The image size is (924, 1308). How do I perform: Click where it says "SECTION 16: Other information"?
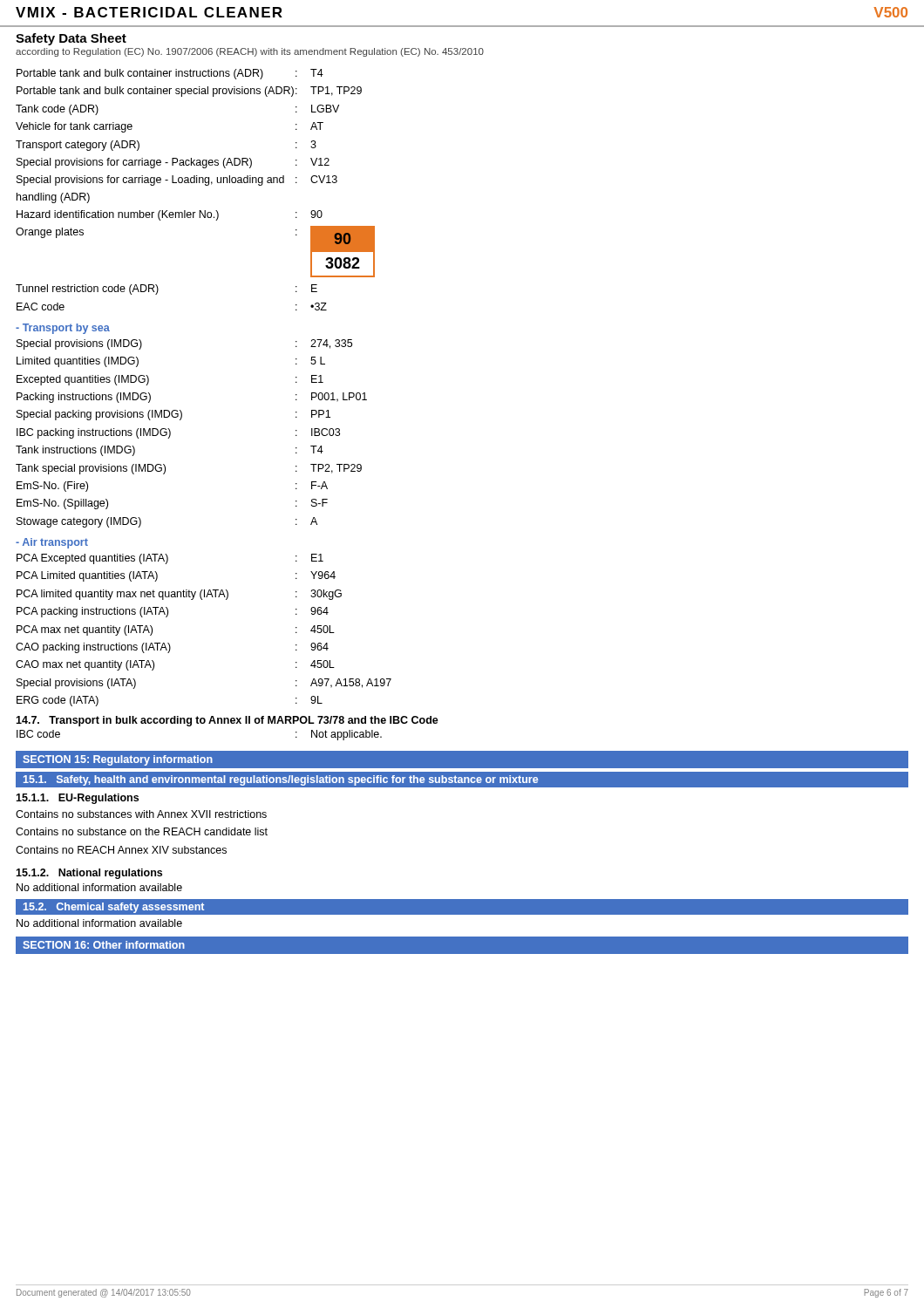click(104, 945)
